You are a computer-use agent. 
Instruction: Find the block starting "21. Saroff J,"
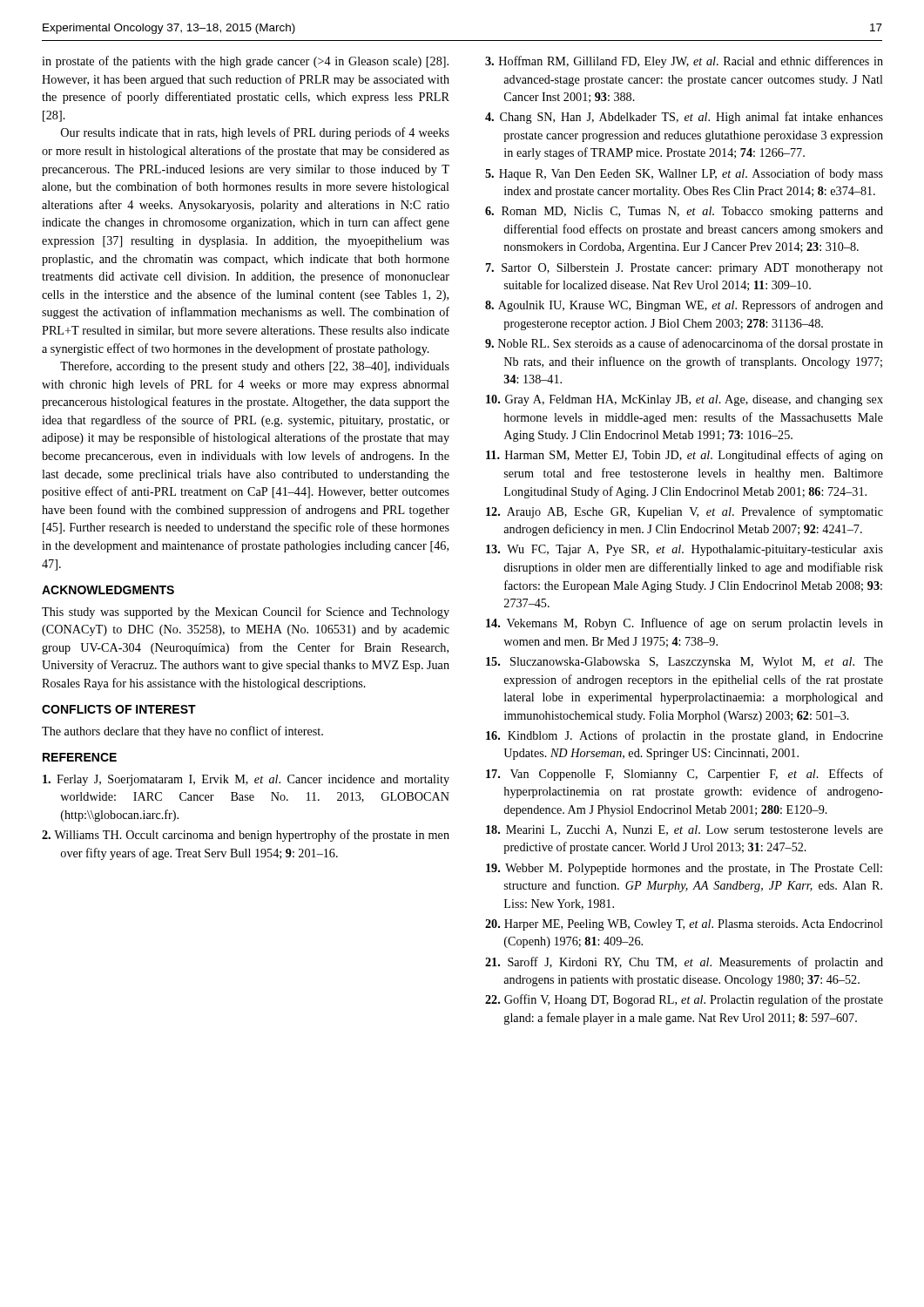[x=684, y=971]
